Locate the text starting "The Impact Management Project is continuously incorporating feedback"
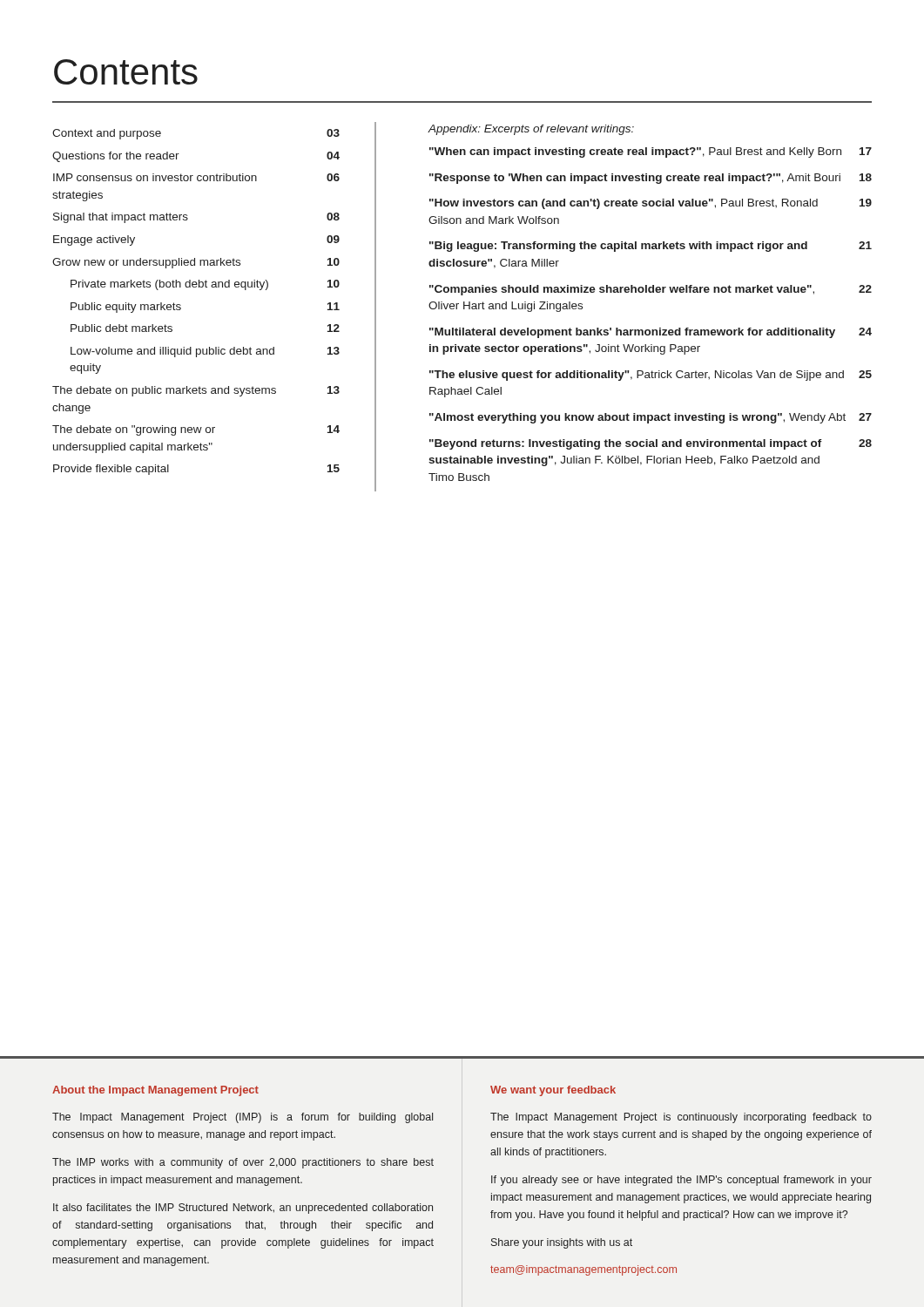The image size is (924, 1307). (x=681, y=1134)
